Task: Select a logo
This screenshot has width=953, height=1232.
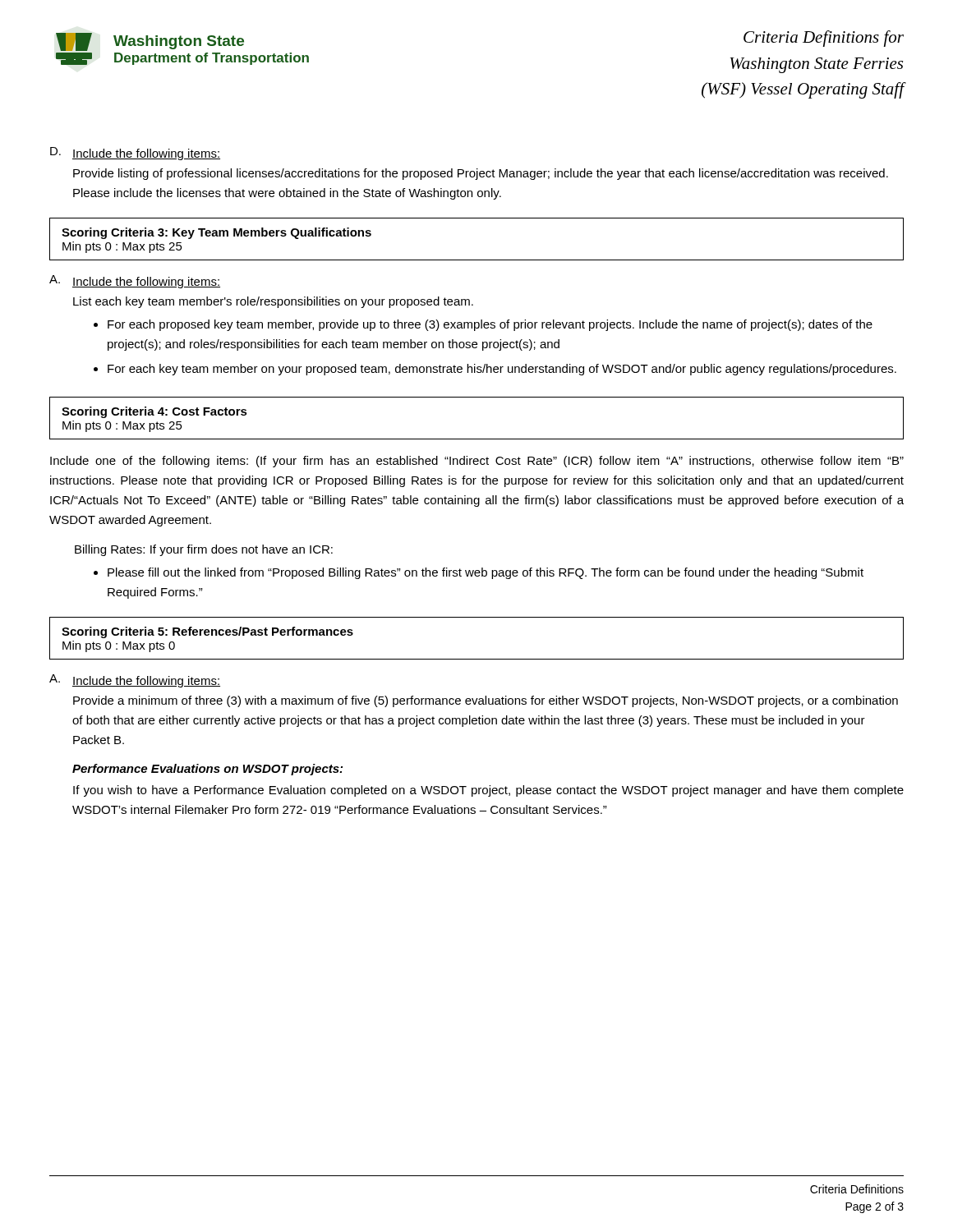Action: tap(179, 49)
